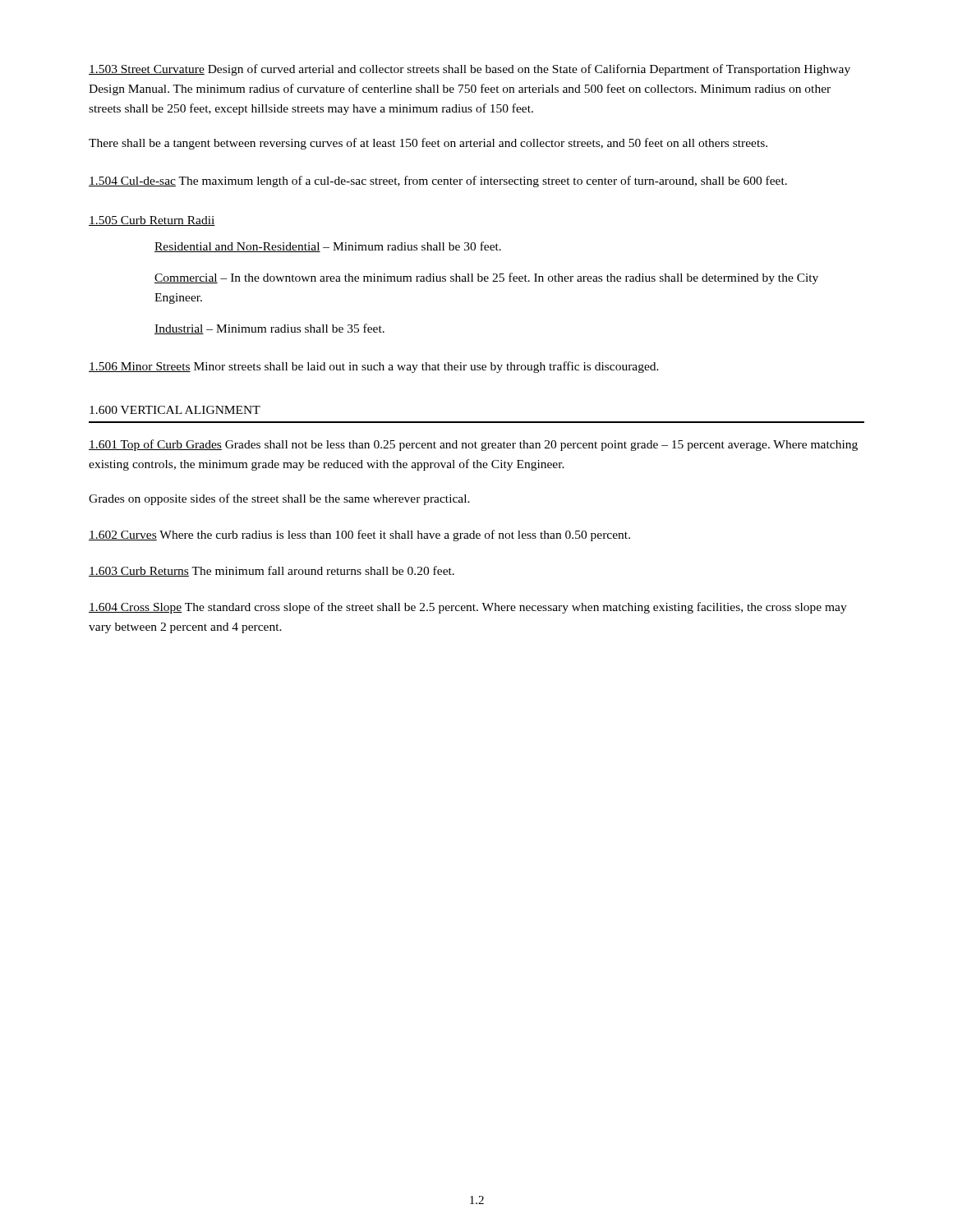This screenshot has width=953, height=1232.
Task: Select the text block containing "602 Curves Where the curb radius"
Action: coord(360,534)
